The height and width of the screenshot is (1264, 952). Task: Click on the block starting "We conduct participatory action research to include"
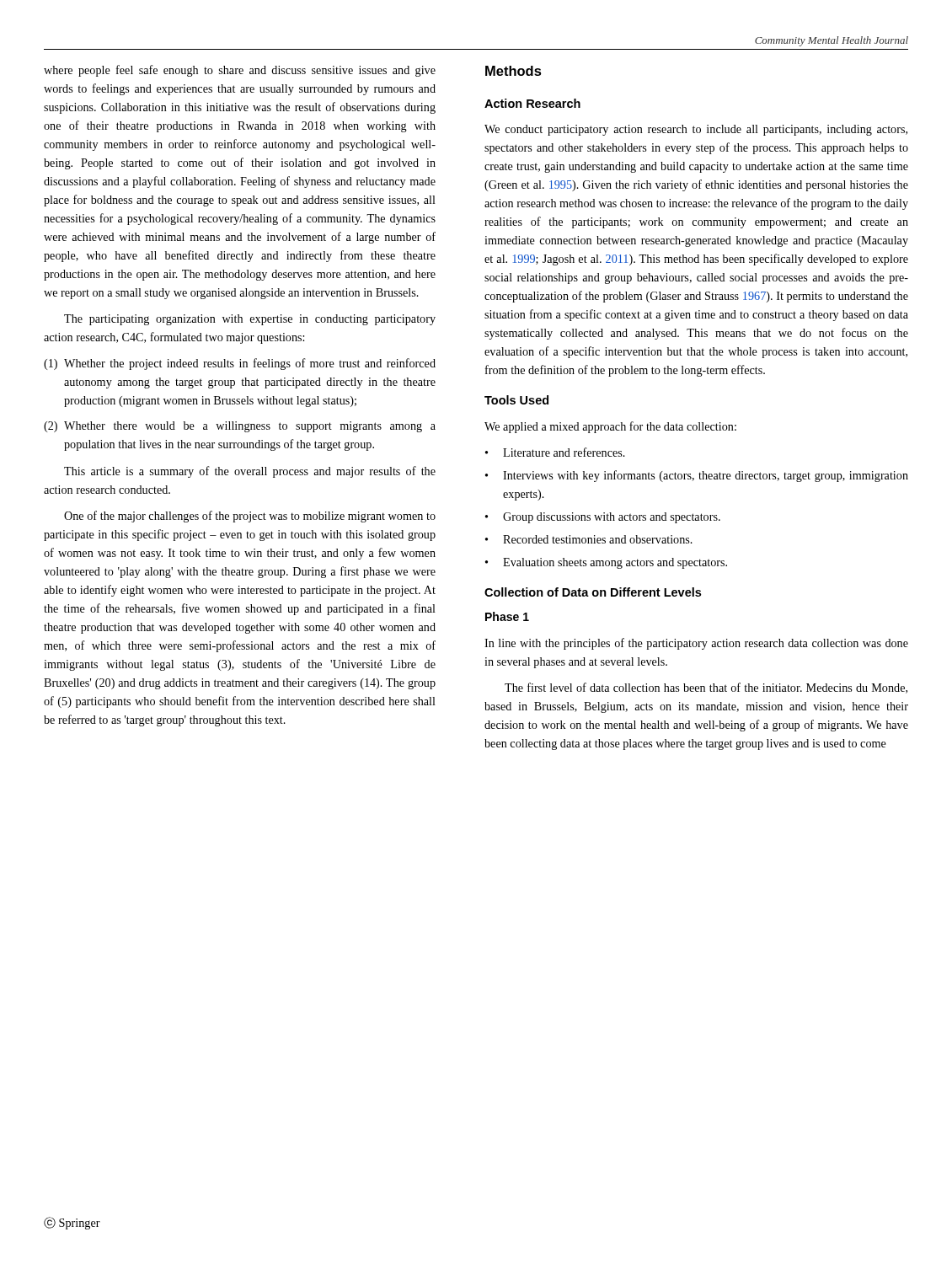pyautogui.click(x=696, y=249)
